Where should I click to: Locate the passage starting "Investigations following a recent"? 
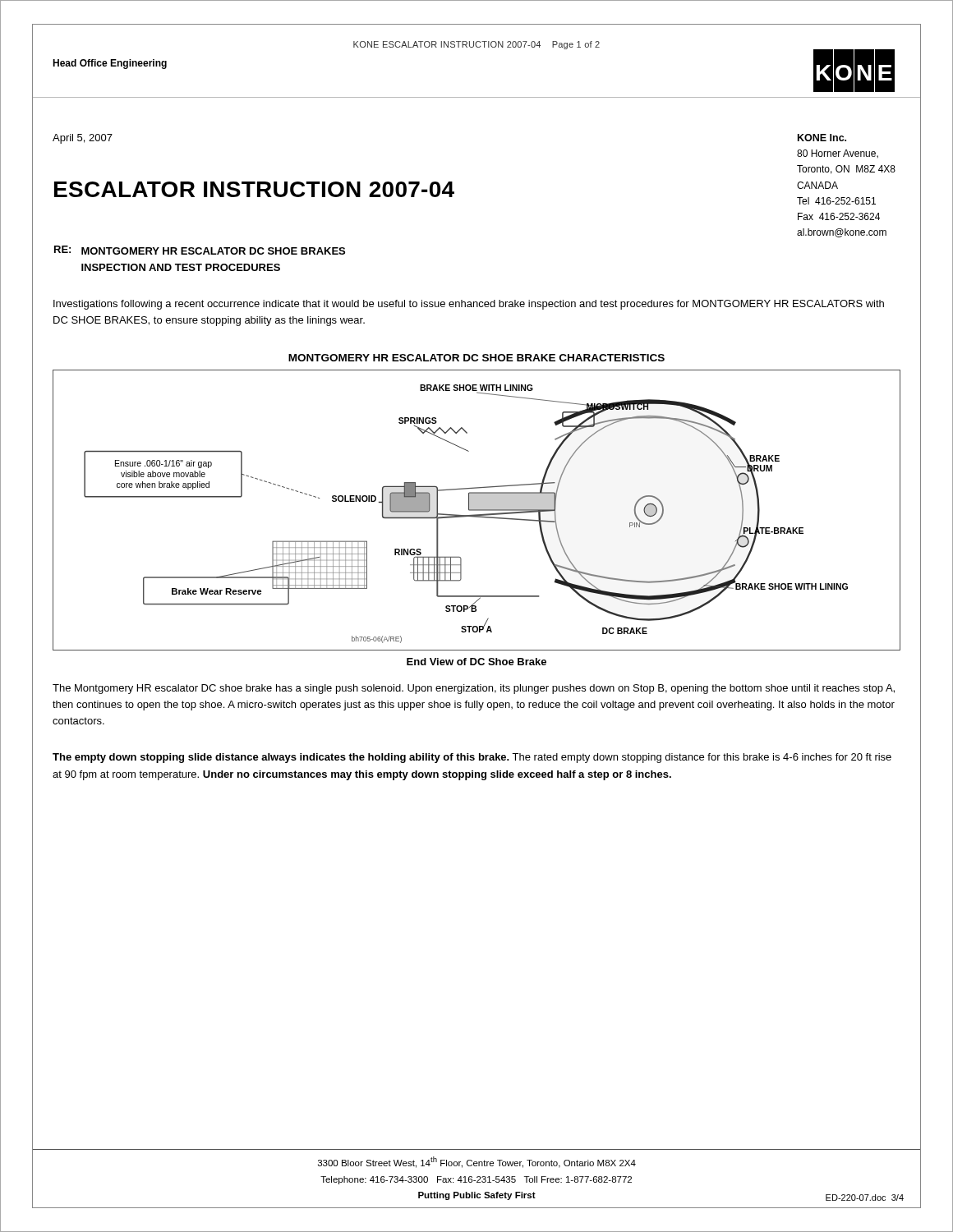(469, 312)
